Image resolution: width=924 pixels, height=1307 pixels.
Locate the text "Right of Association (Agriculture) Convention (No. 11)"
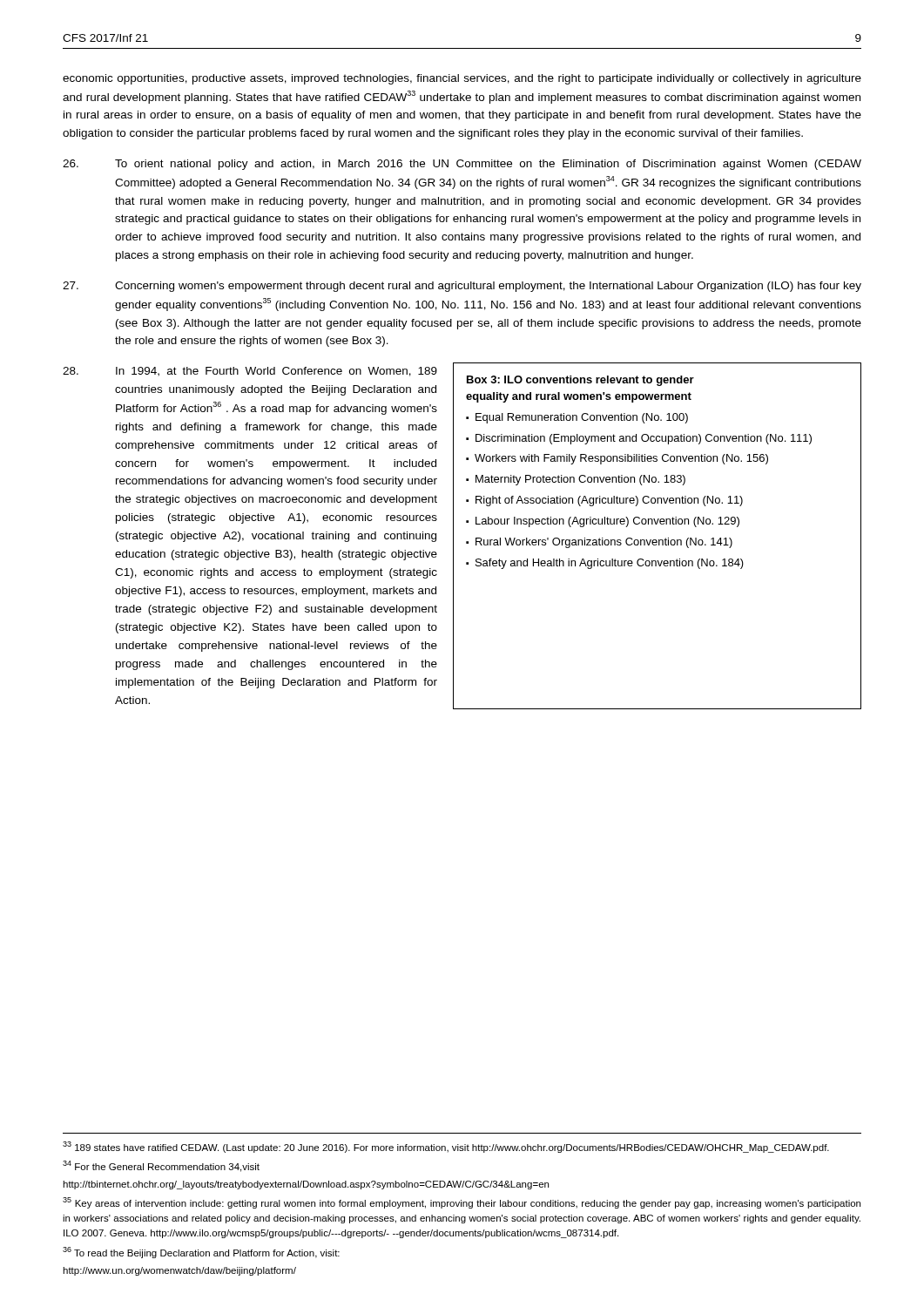pos(609,500)
